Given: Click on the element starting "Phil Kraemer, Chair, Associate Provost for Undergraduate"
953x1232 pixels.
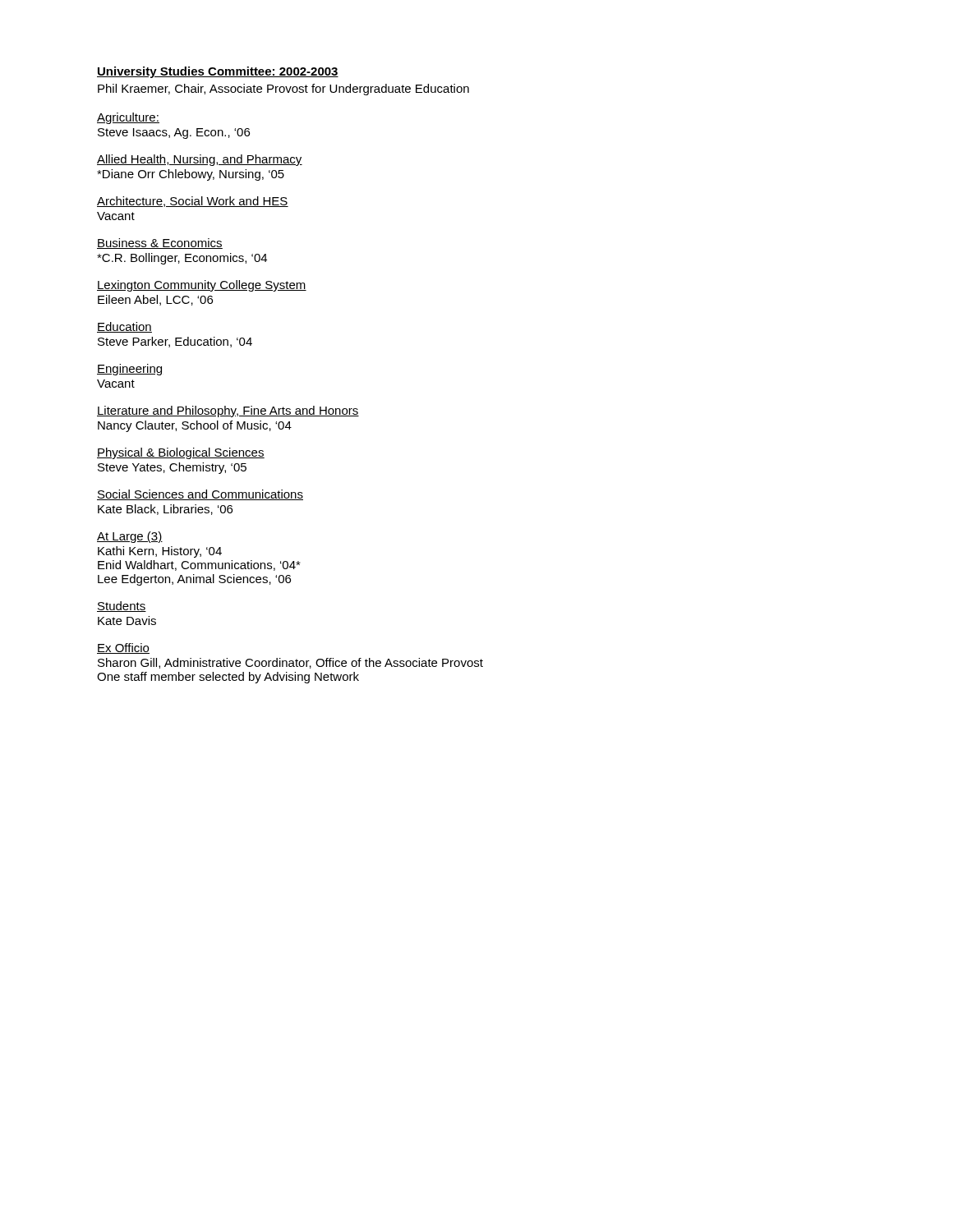Looking at the screenshot, I should (283, 88).
